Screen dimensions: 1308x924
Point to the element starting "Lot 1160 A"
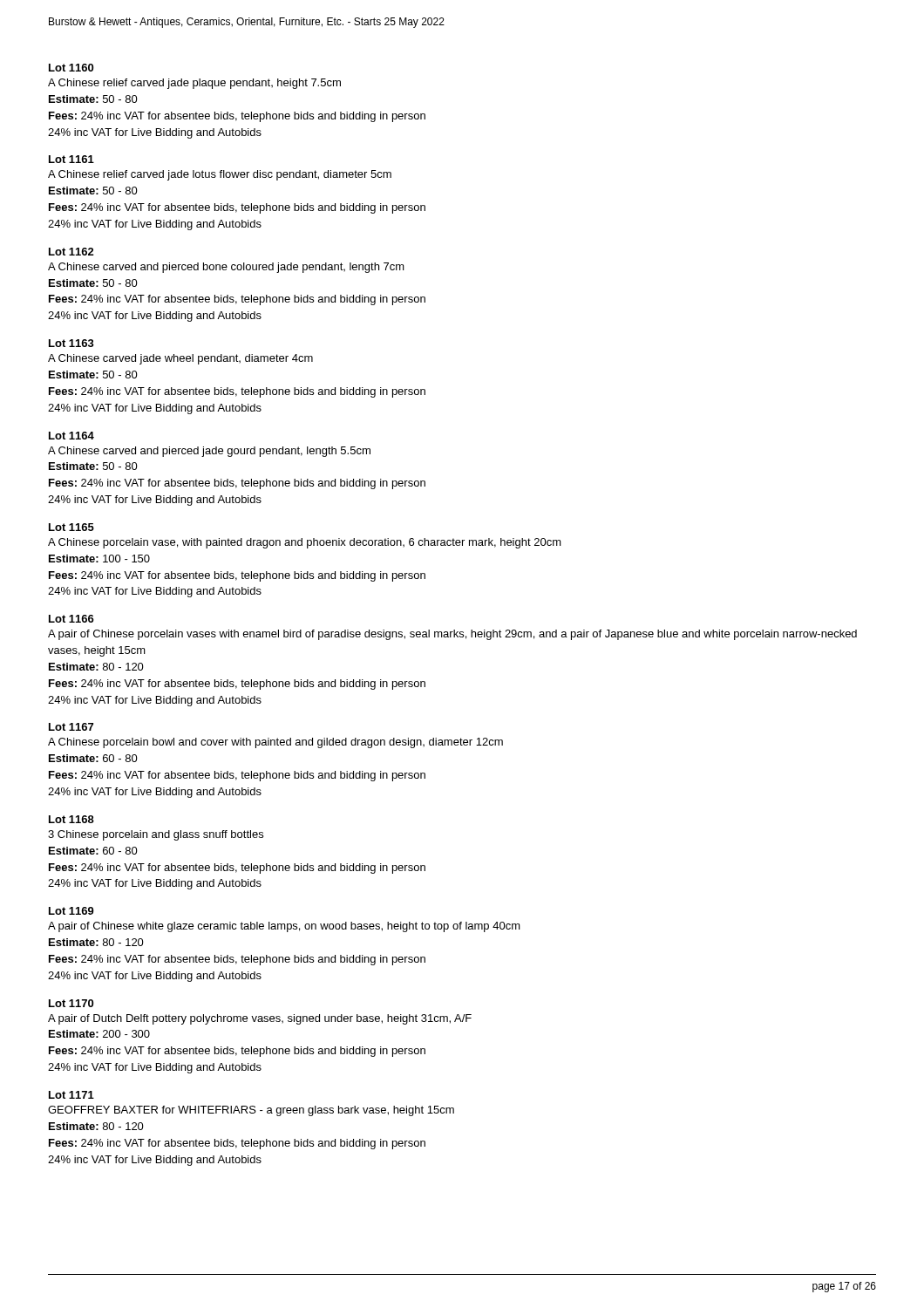pos(71,68)
